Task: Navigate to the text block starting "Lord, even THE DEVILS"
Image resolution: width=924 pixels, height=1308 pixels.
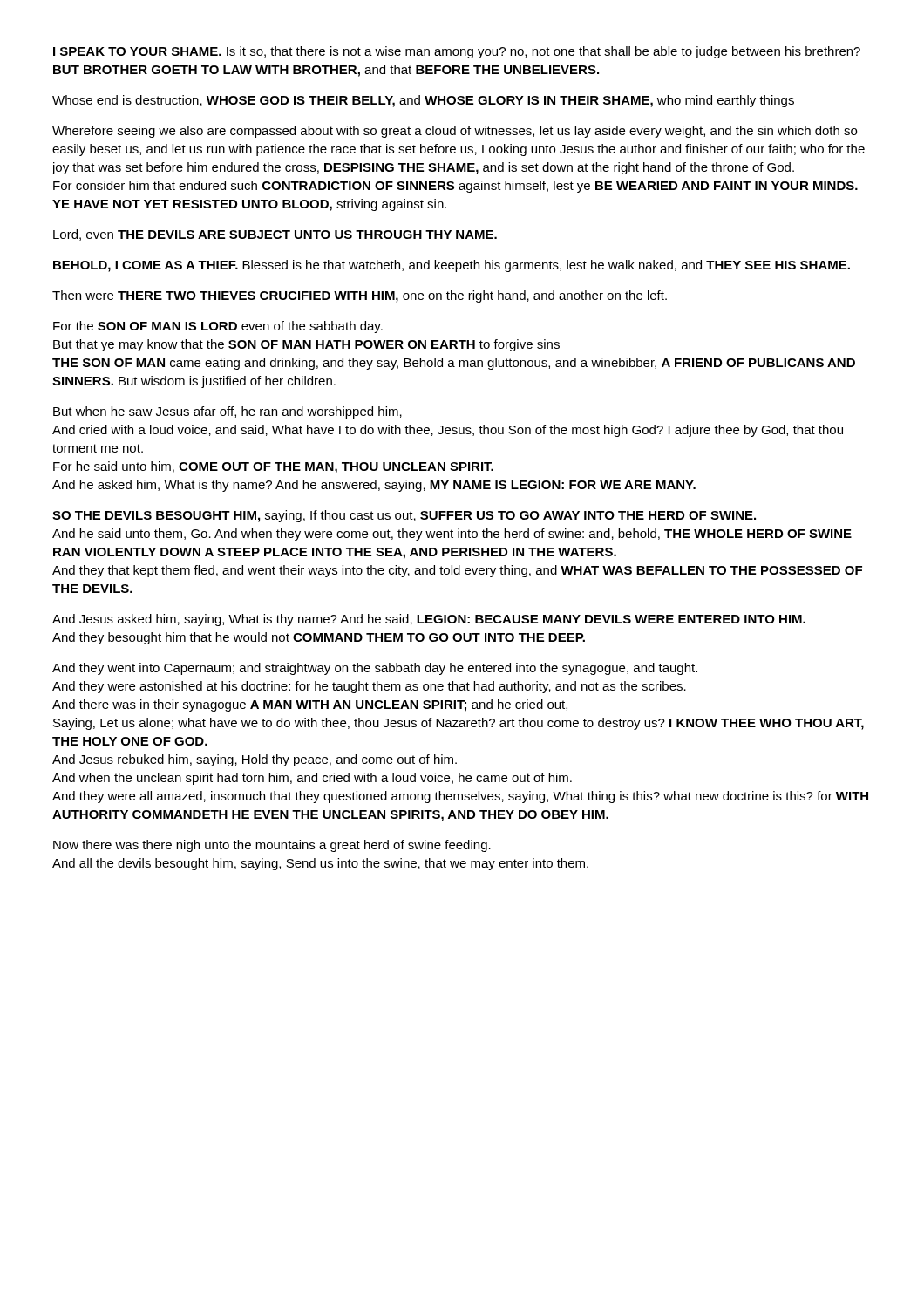Action: (275, 234)
